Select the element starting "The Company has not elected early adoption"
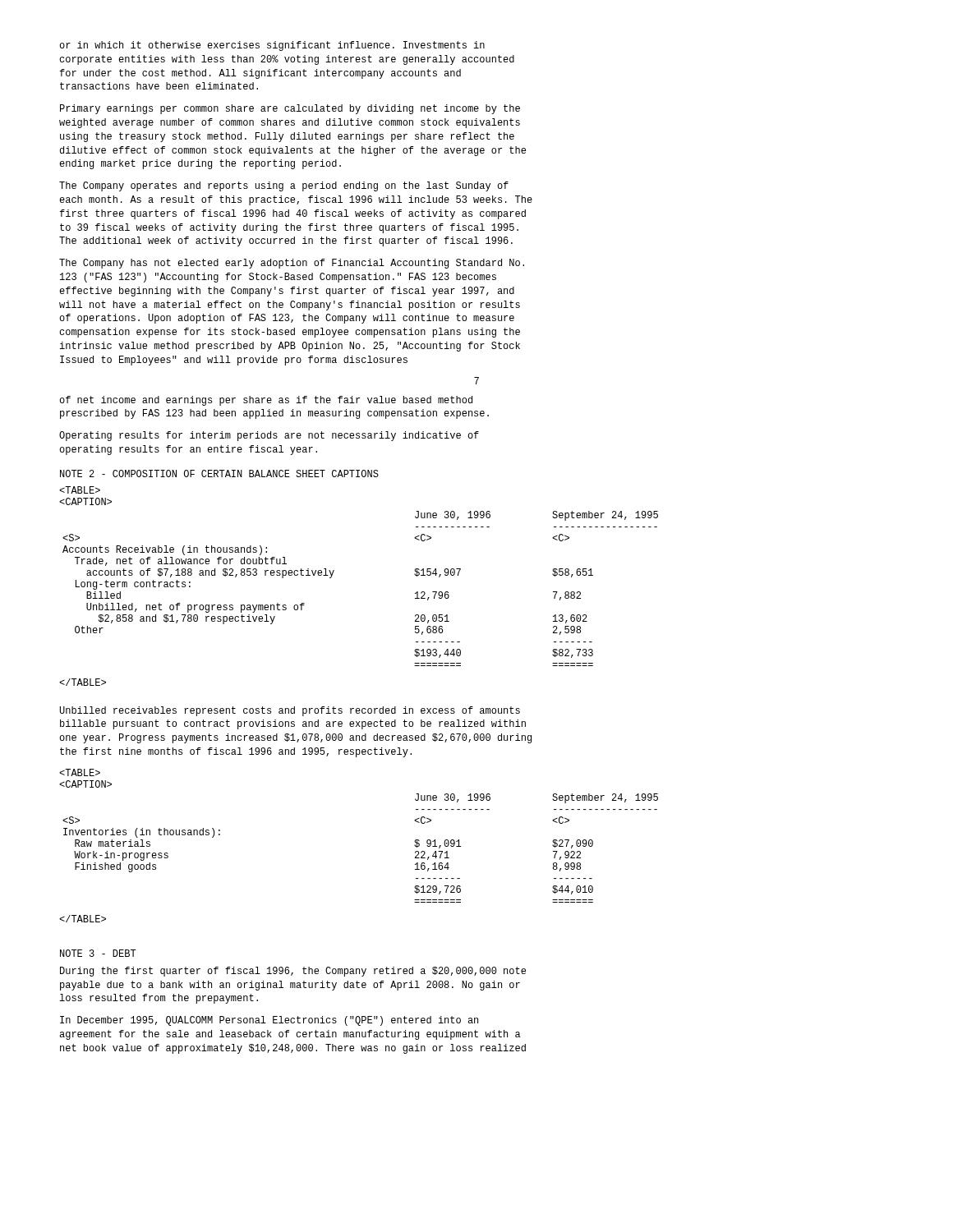Viewport: 953px width, 1232px height. (x=293, y=312)
